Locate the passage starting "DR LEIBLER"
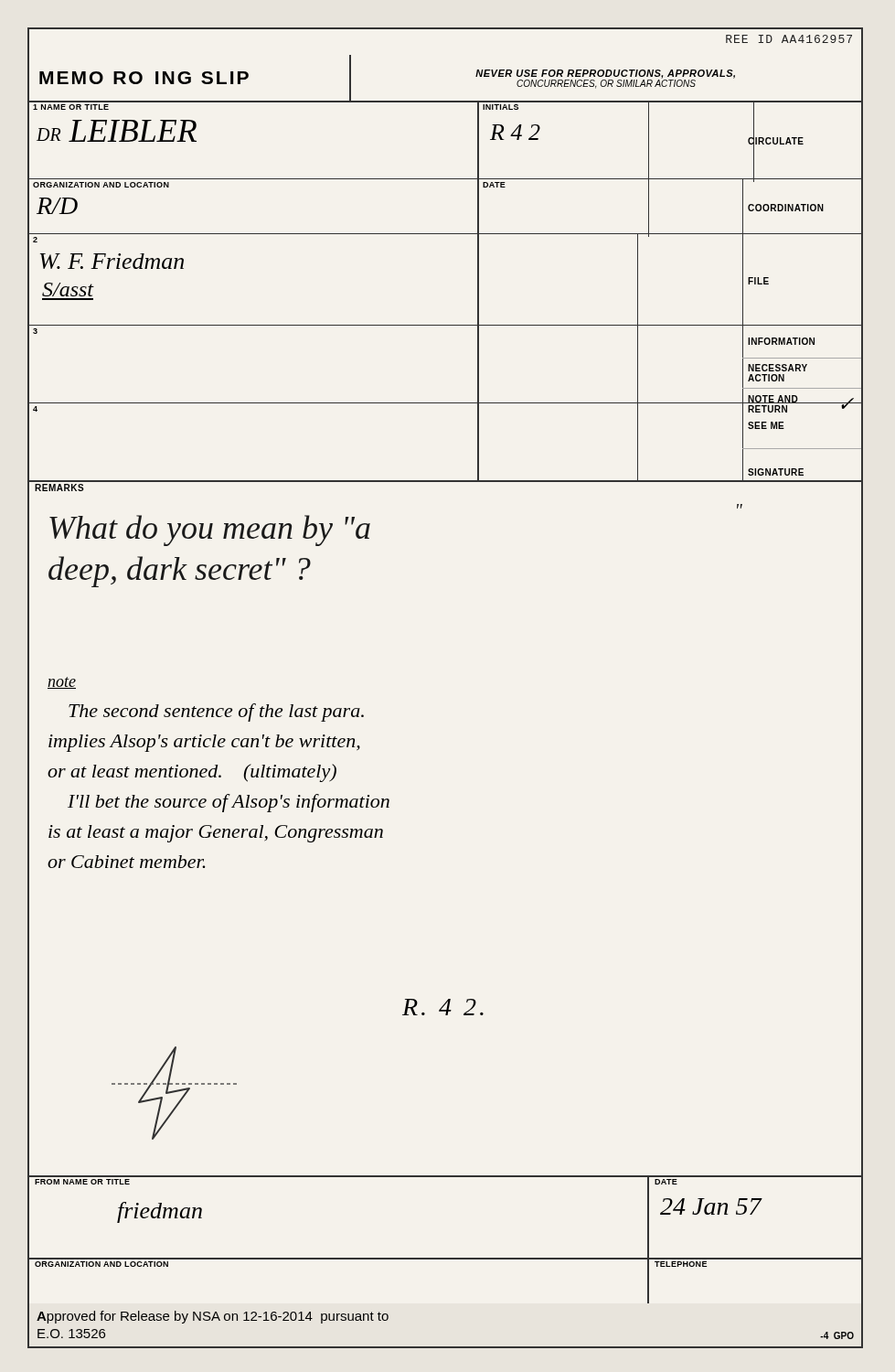This screenshot has height=1372, width=895. coord(117,131)
